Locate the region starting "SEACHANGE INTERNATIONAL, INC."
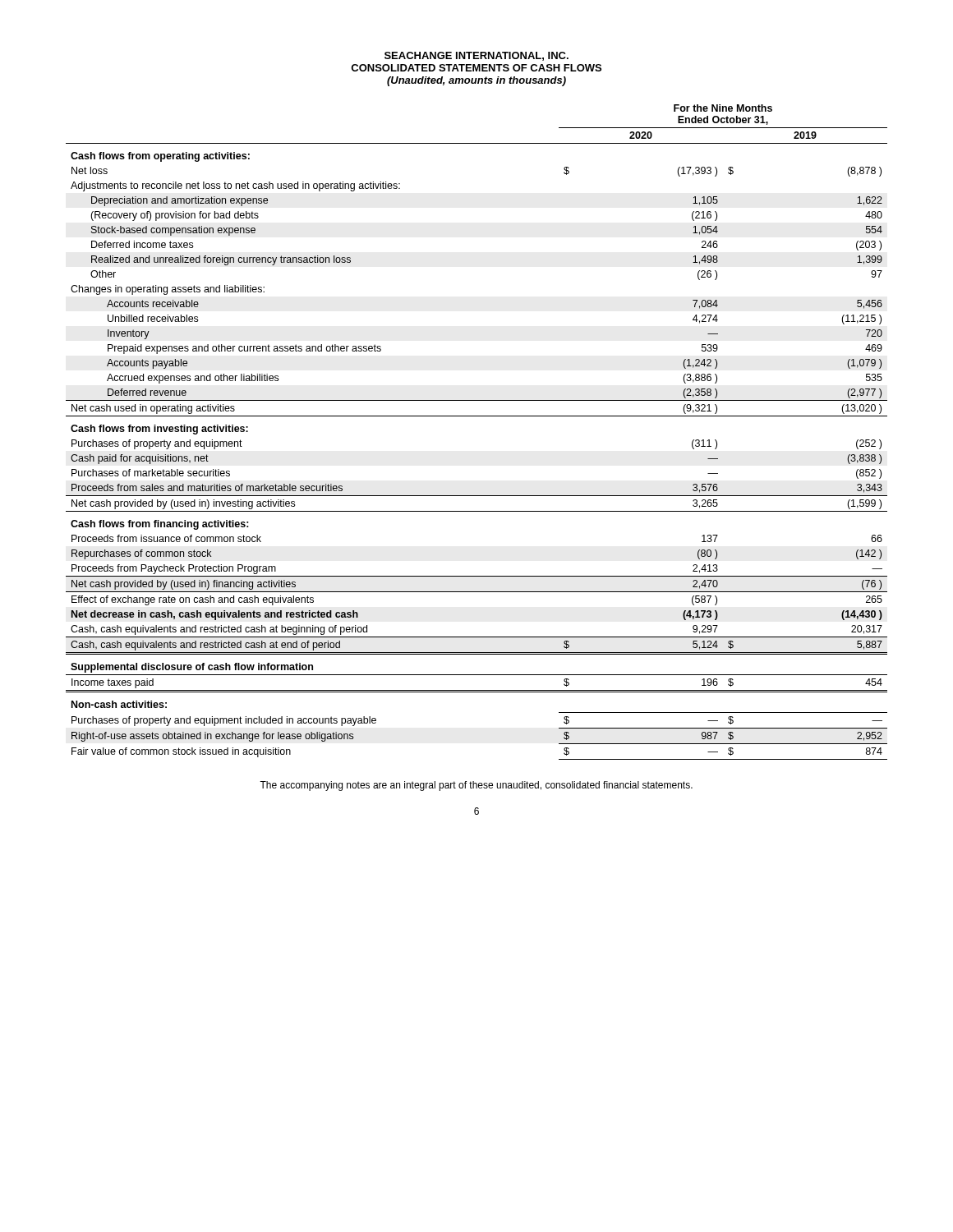The height and width of the screenshot is (1232, 953). coord(476,68)
